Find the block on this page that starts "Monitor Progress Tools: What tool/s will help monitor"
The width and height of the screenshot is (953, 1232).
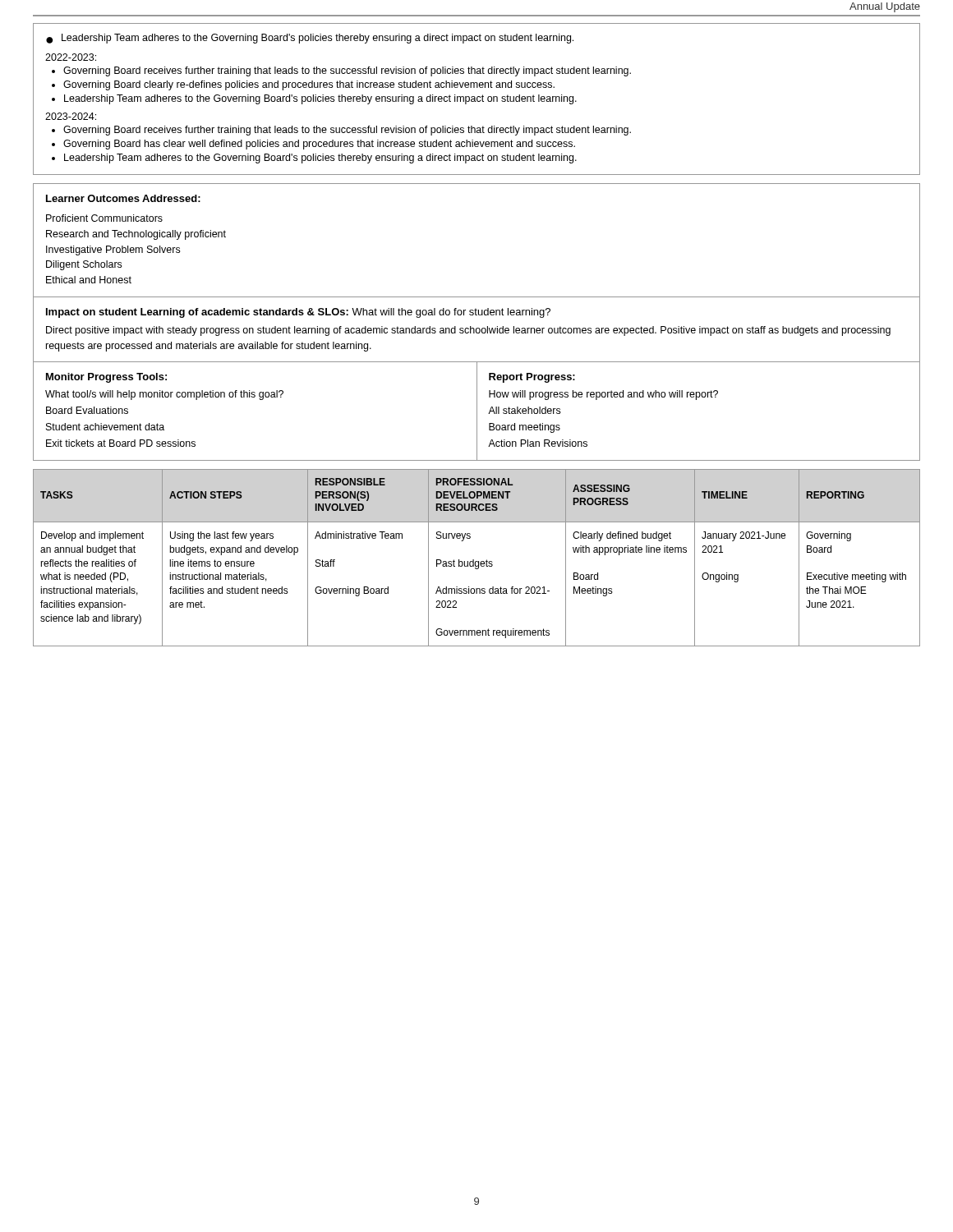click(106, 378)
